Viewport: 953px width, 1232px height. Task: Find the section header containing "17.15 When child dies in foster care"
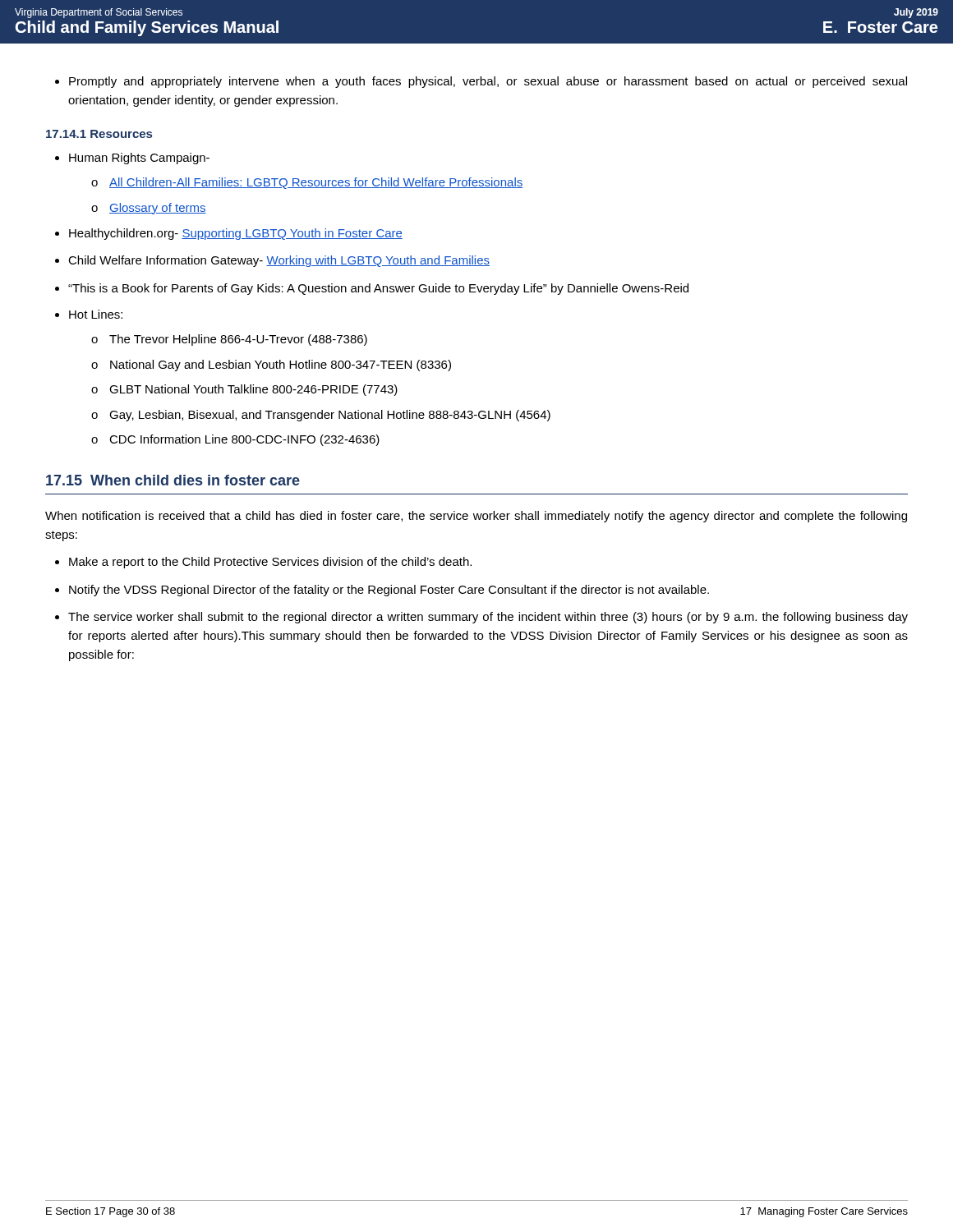pos(173,480)
